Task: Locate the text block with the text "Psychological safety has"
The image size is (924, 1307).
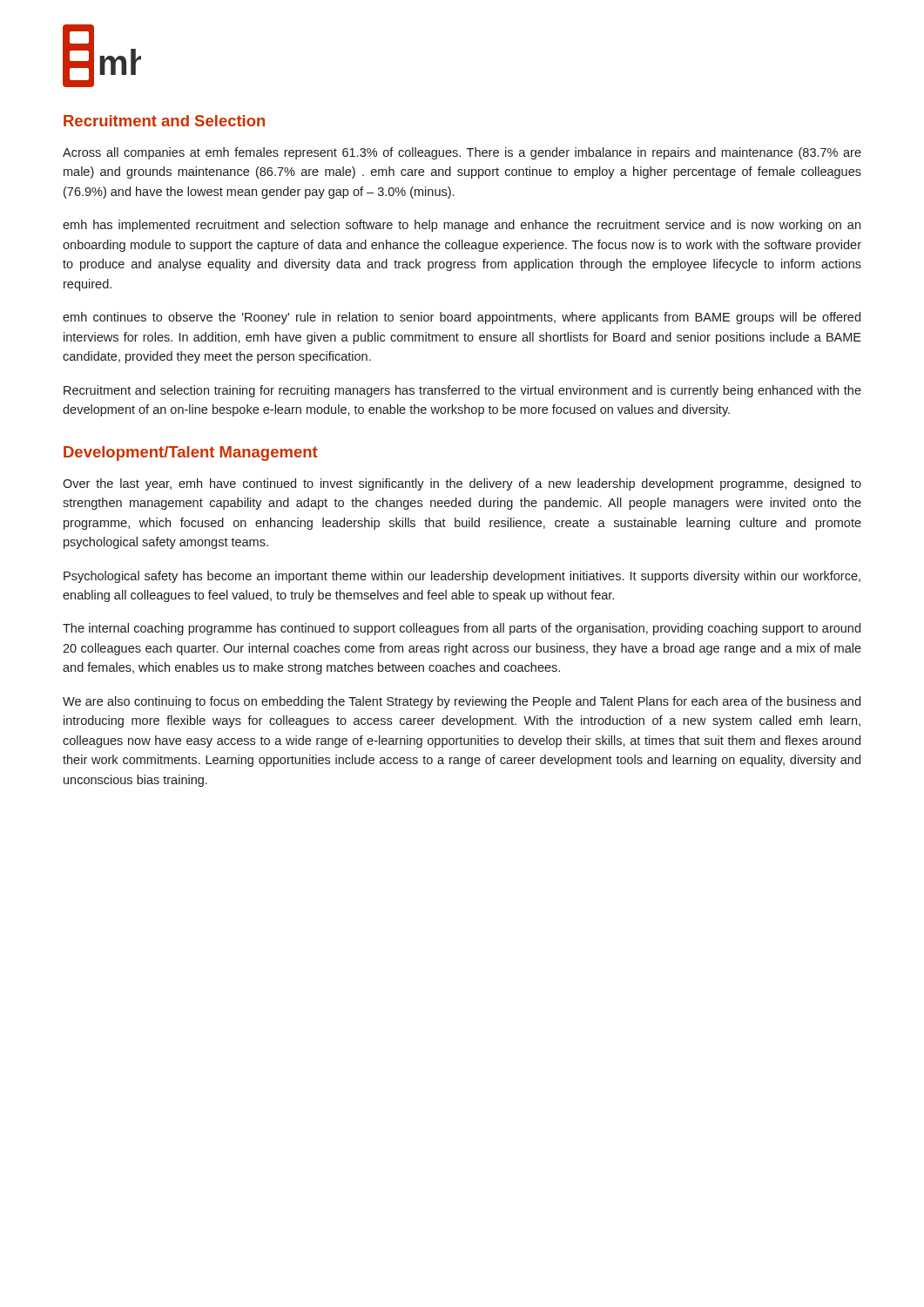Action: (462, 585)
